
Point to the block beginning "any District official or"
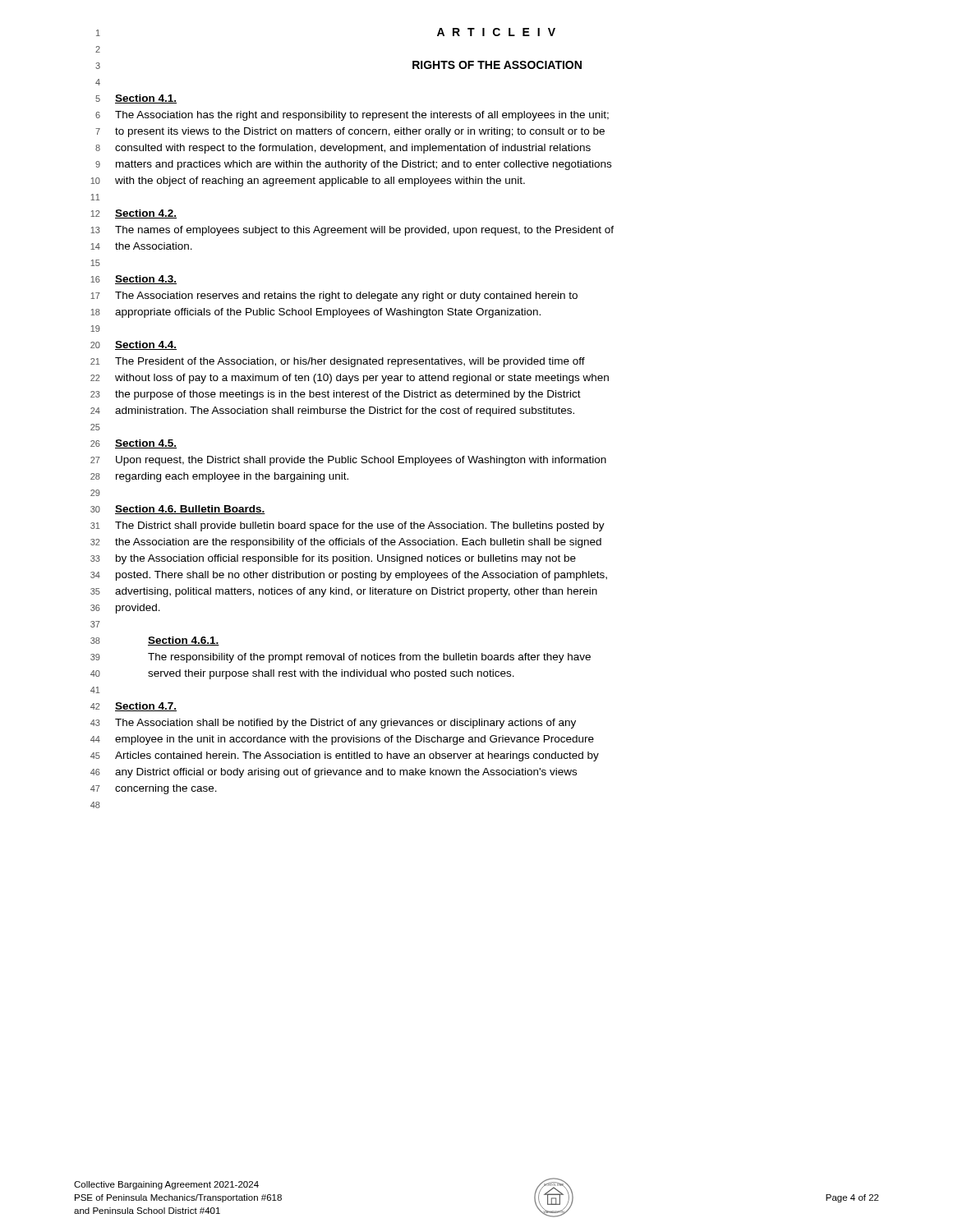point(346,772)
